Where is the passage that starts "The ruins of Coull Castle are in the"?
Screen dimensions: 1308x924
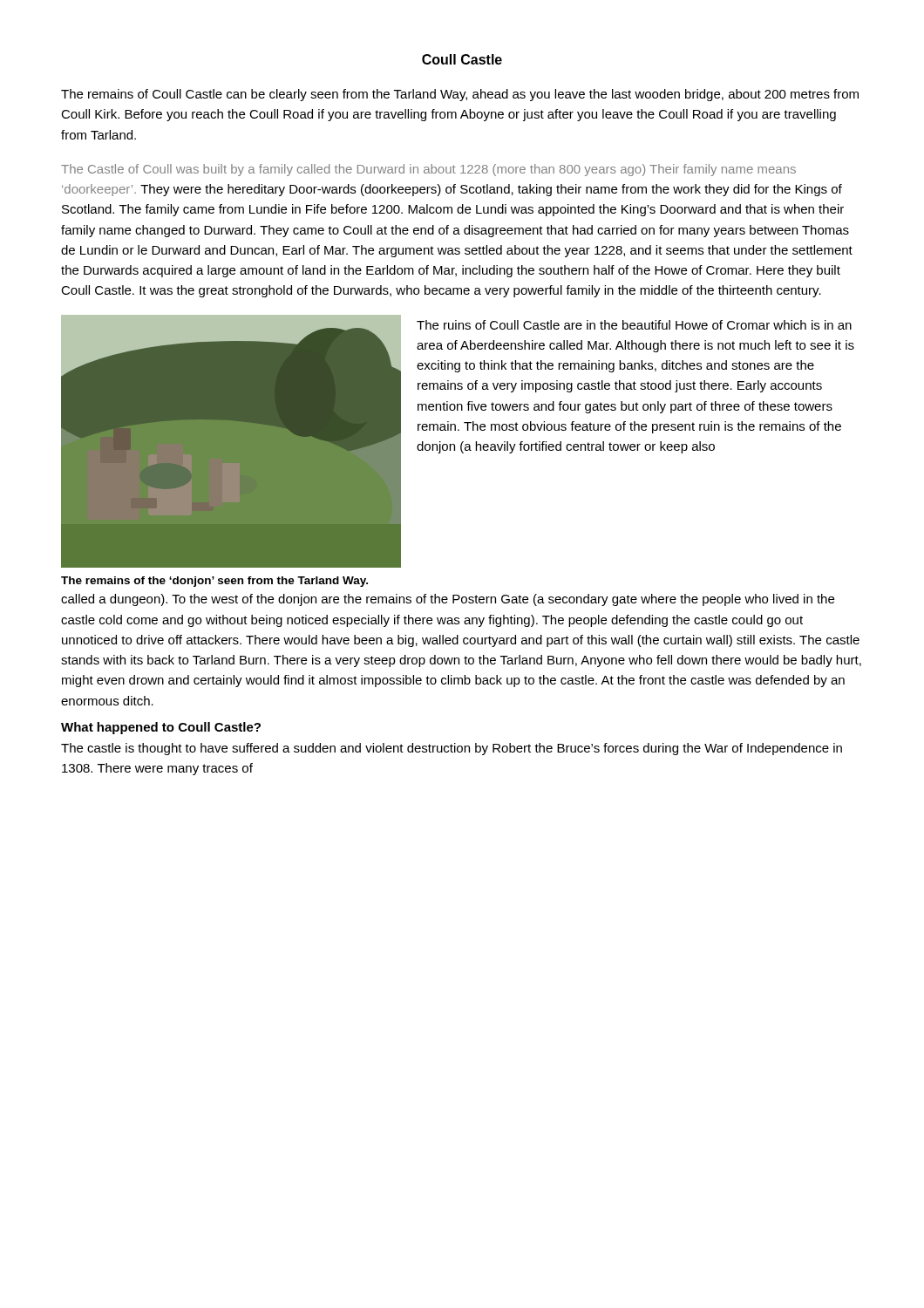(x=635, y=385)
